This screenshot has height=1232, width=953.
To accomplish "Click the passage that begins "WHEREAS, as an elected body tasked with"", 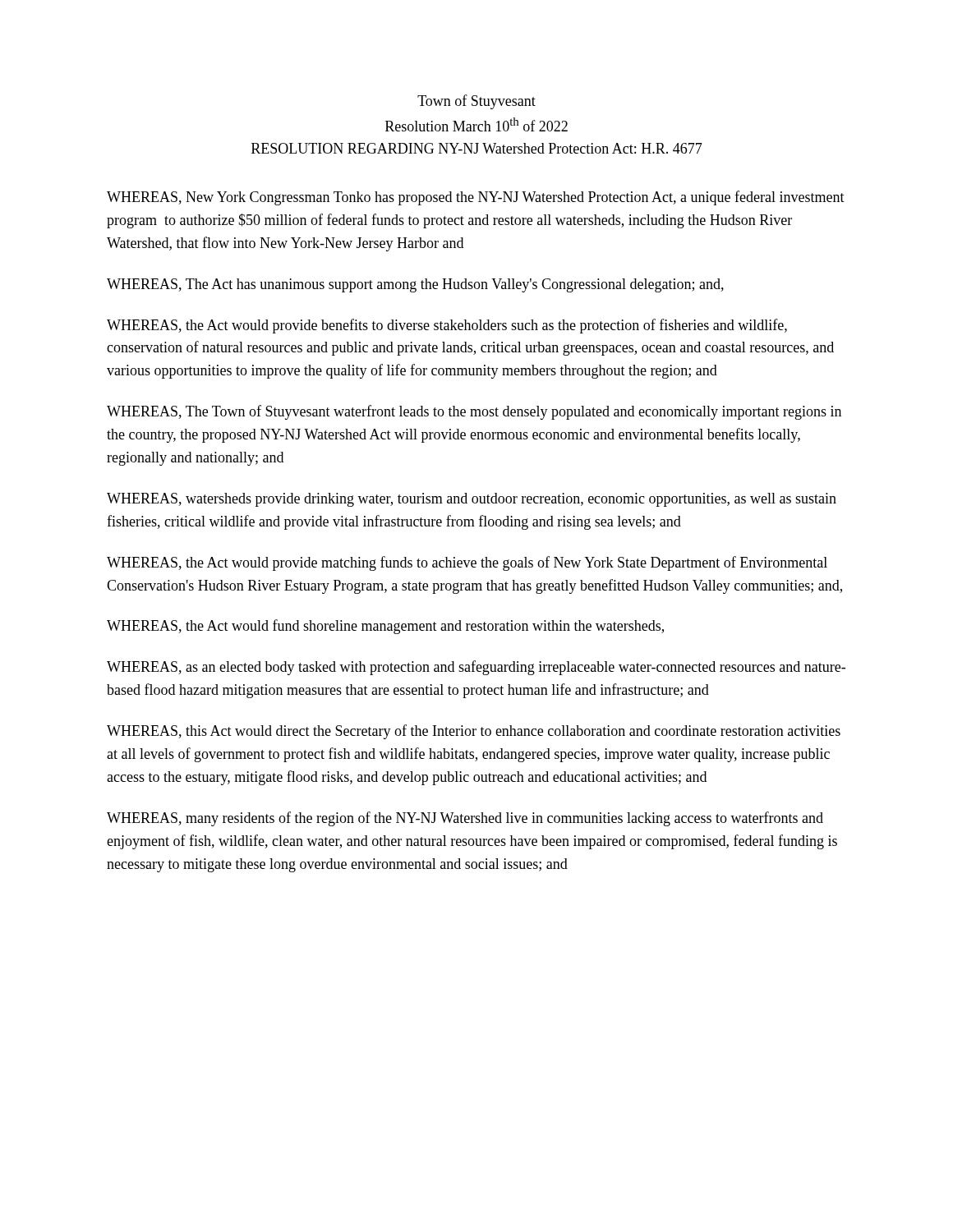I will tap(476, 679).
